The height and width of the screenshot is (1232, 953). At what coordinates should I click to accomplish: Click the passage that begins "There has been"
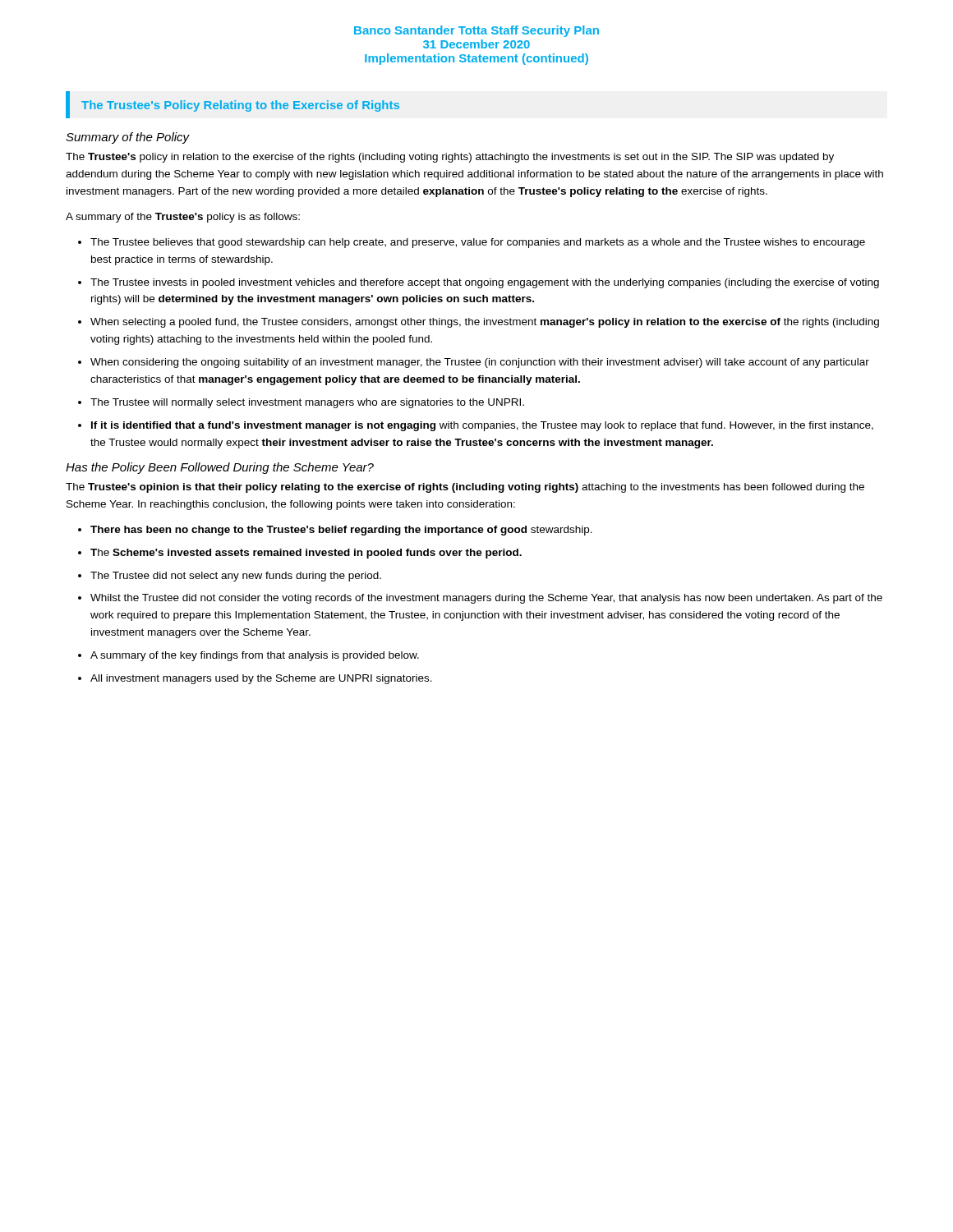pyautogui.click(x=342, y=529)
